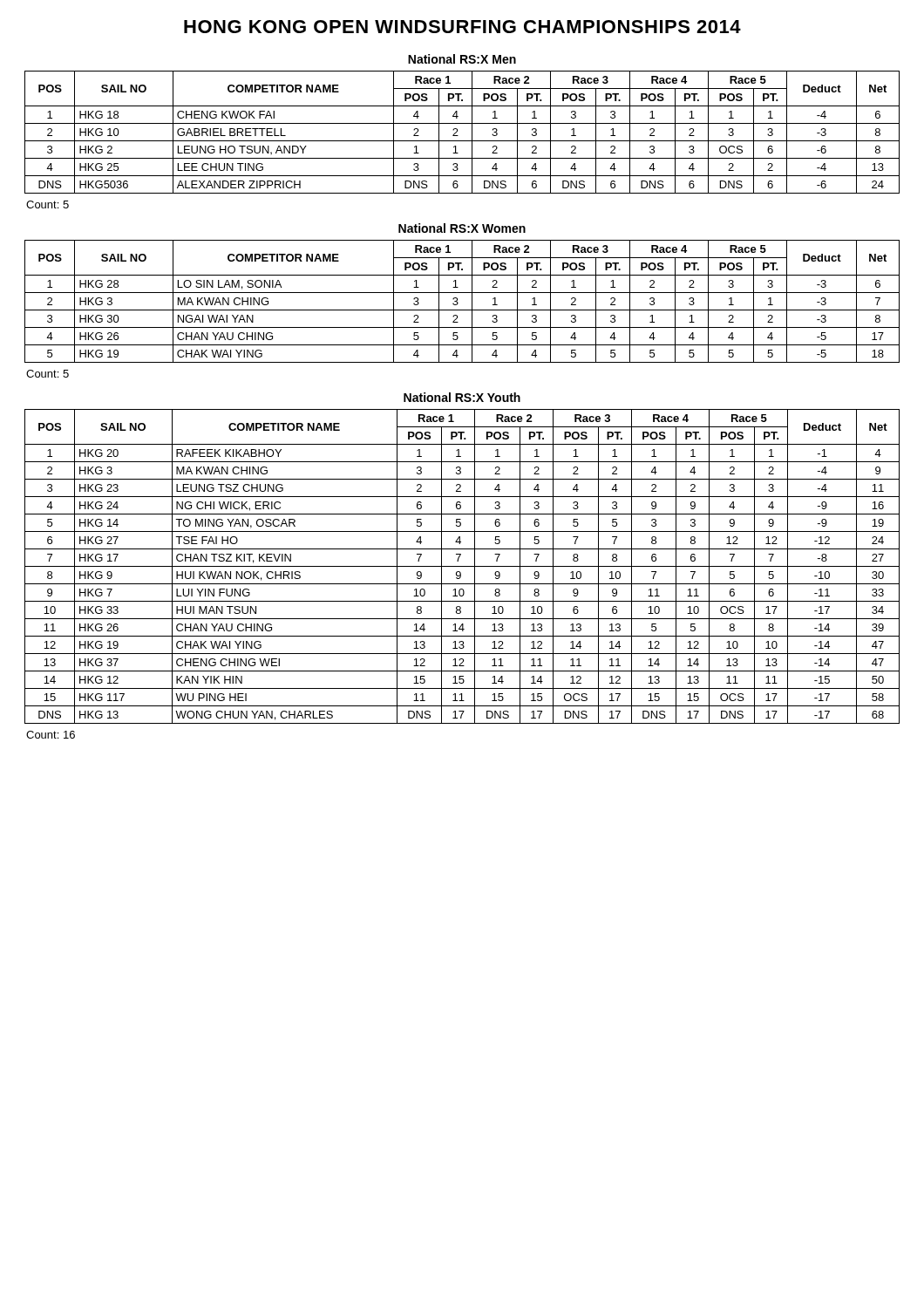Viewport: 924px width, 1308px height.
Task: Click on the table containing "ALEXANDER ZIPPRICH"
Action: click(462, 132)
